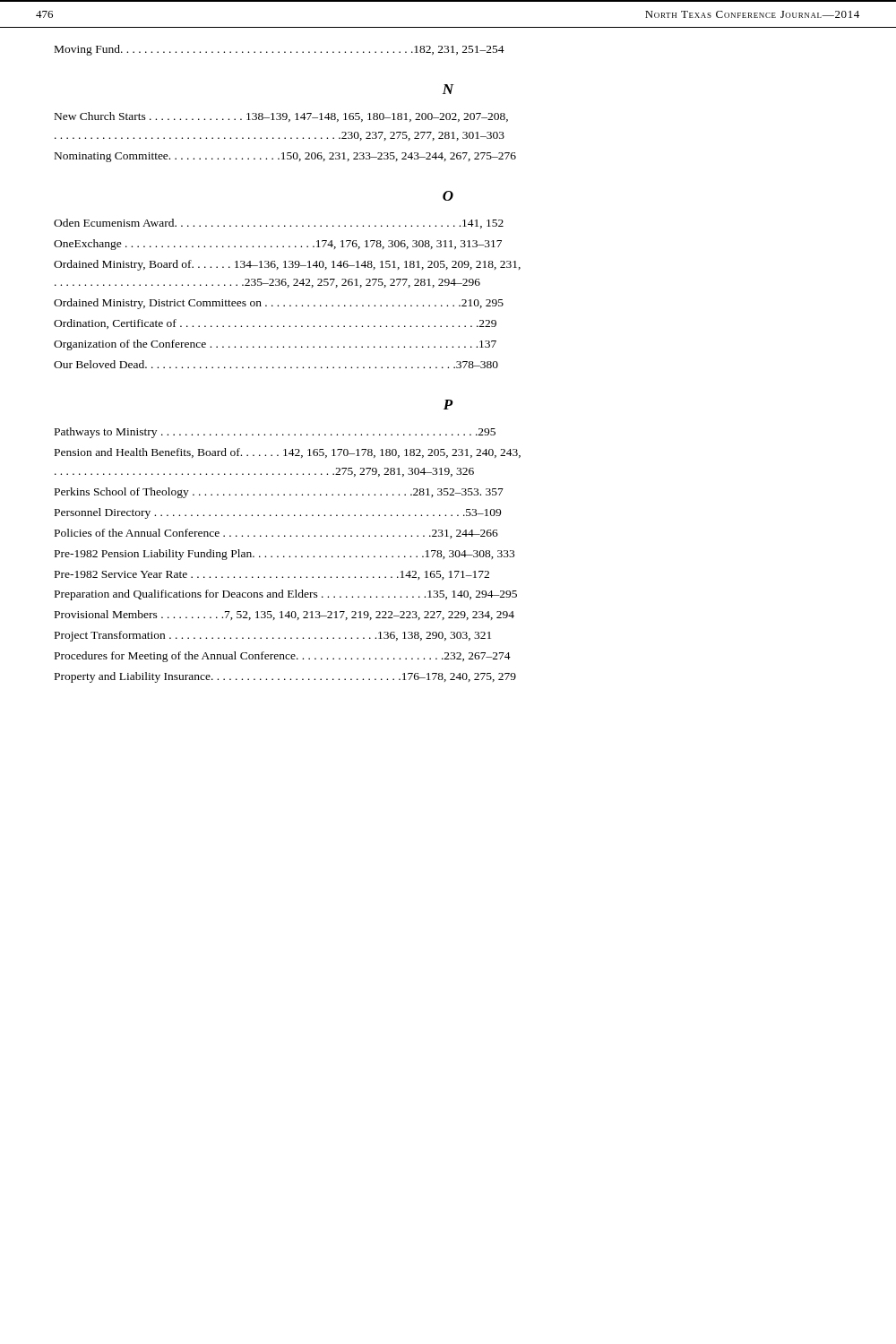Find the element starting "Nominating Committee. ."

point(285,155)
